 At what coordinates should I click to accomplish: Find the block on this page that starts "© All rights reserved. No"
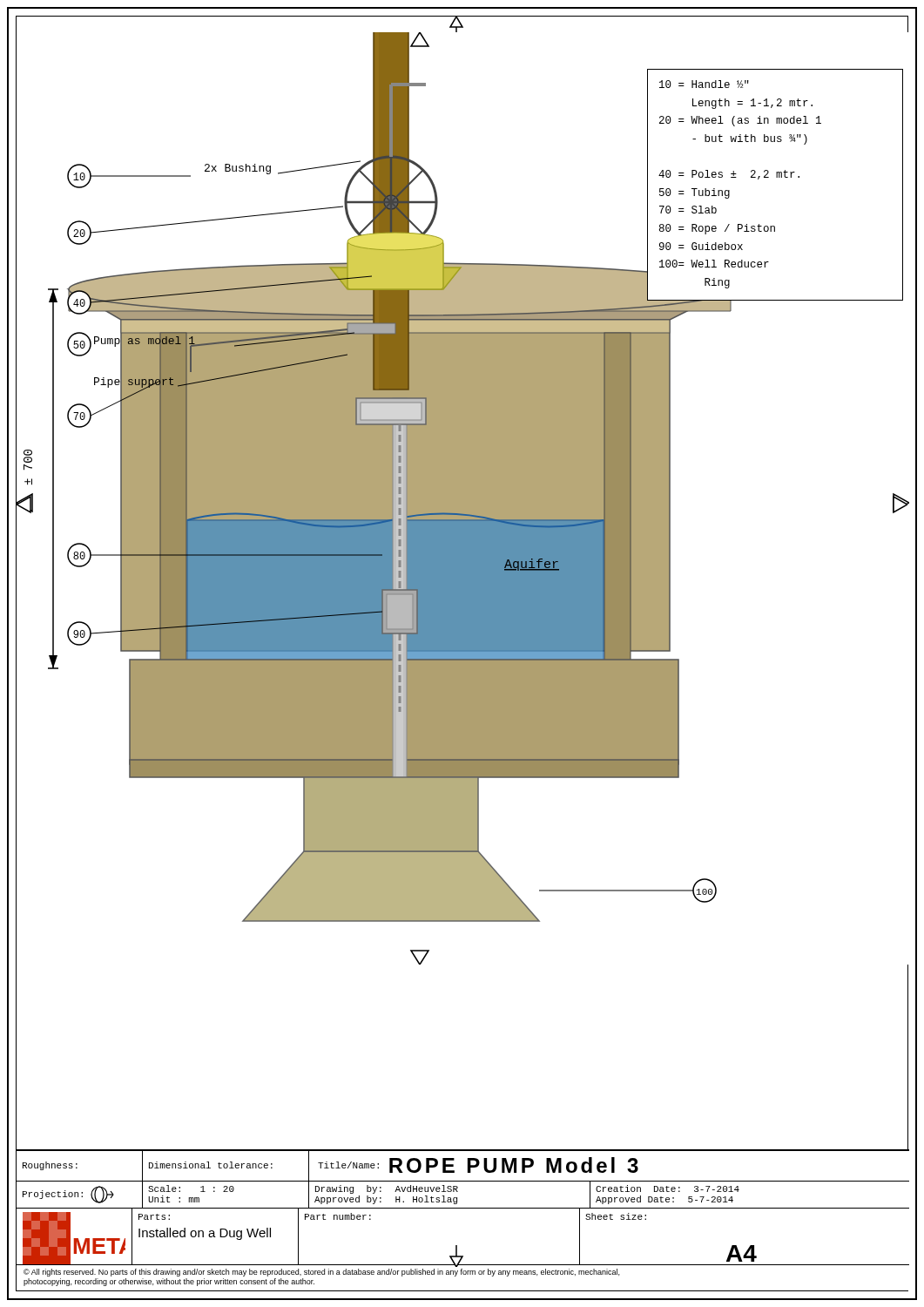[x=322, y=1277]
